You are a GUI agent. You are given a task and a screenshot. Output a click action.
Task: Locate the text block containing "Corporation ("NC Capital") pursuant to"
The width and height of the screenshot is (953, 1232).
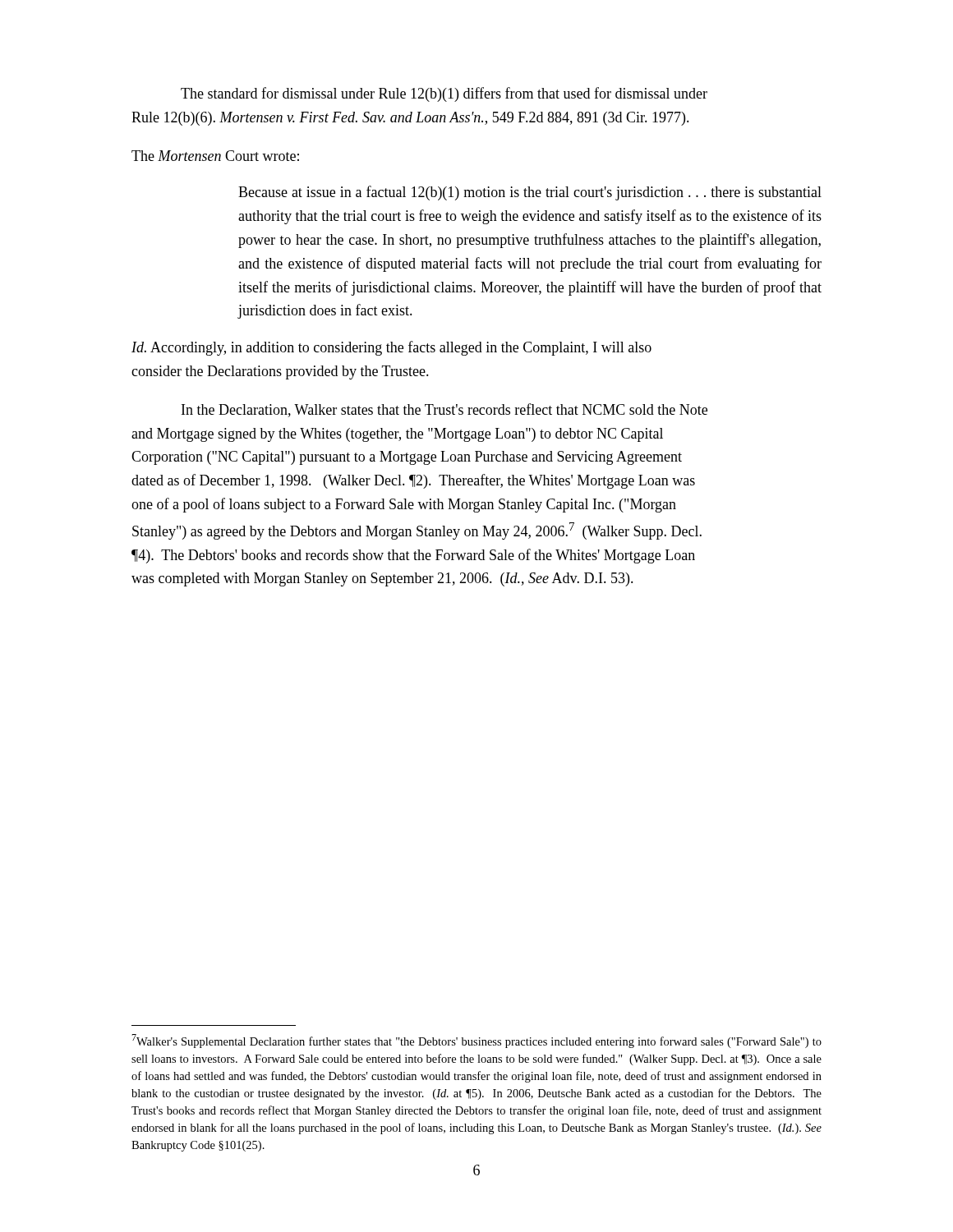[407, 457]
